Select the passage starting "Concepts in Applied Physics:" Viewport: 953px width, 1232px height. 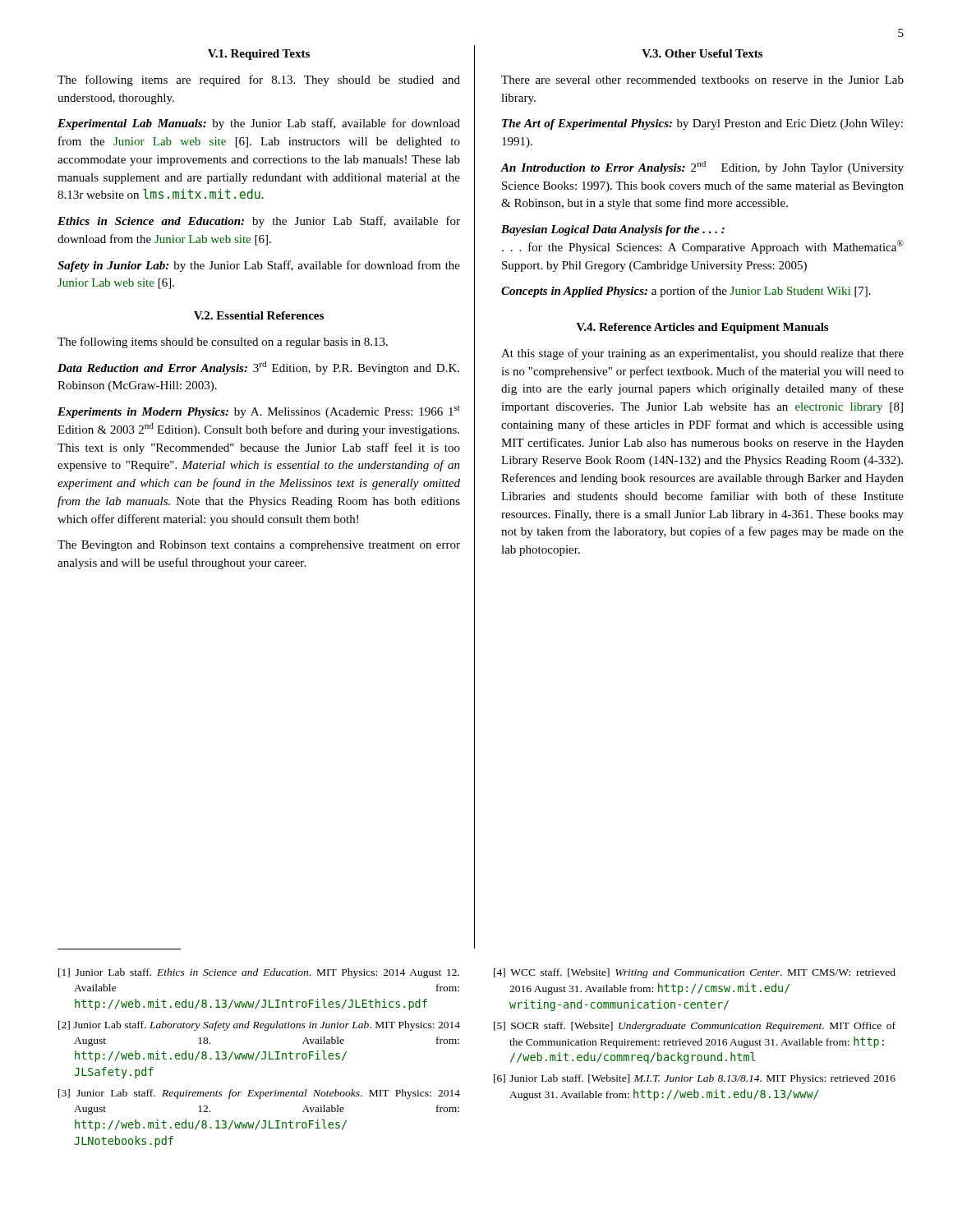point(702,292)
